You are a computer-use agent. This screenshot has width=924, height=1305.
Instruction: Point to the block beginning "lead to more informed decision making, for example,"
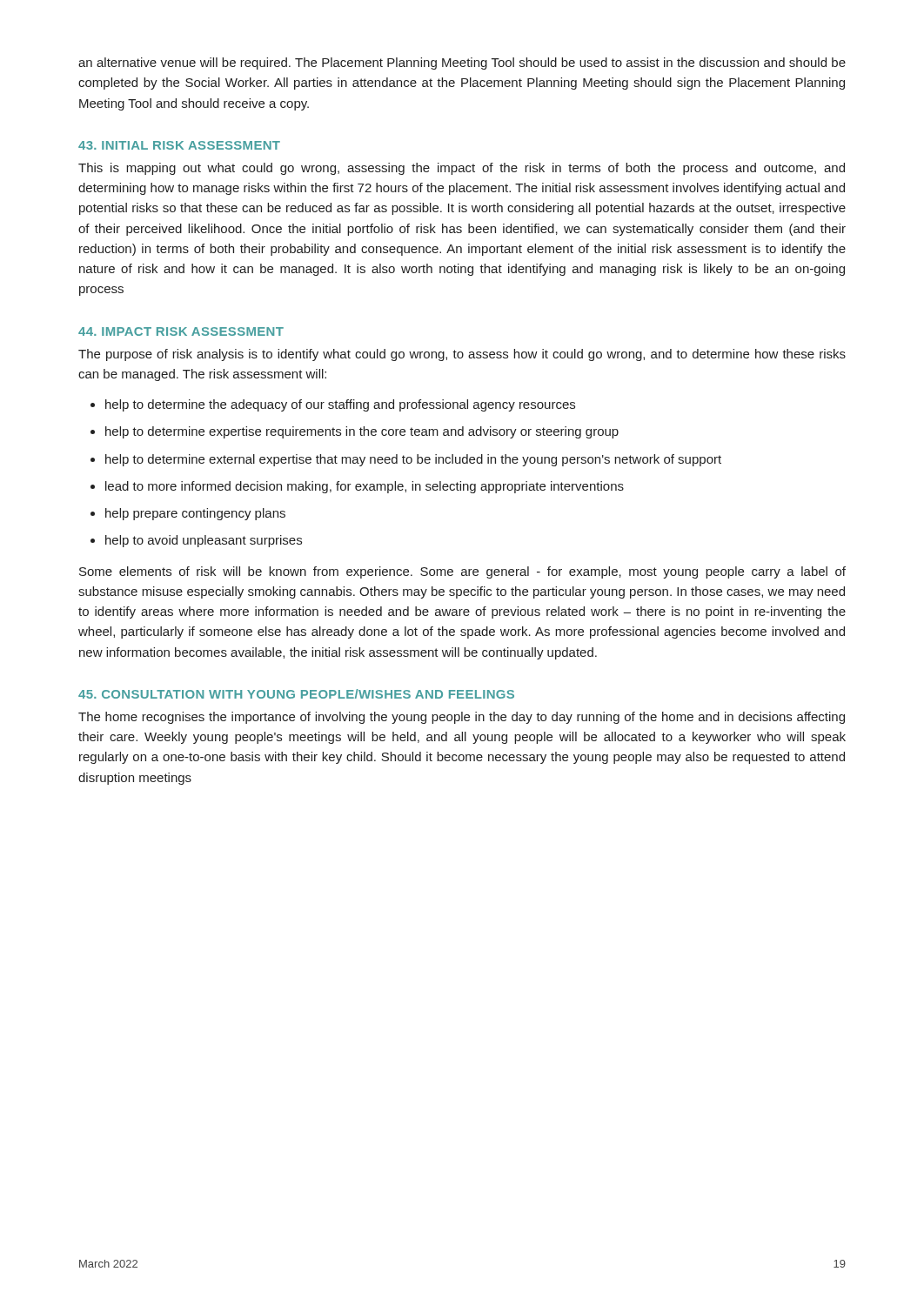(475, 486)
